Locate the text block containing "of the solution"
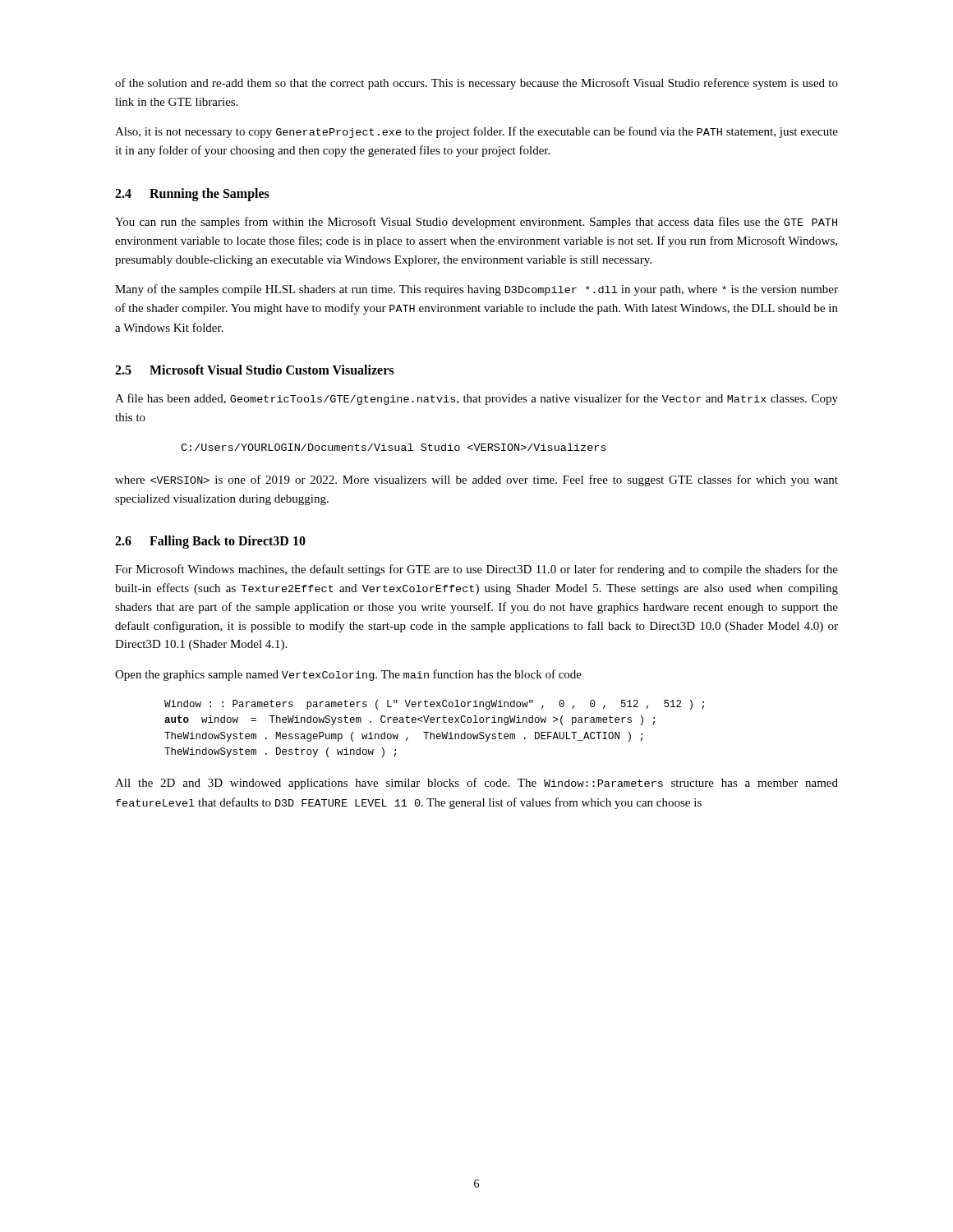Viewport: 953px width, 1232px height. (476, 92)
